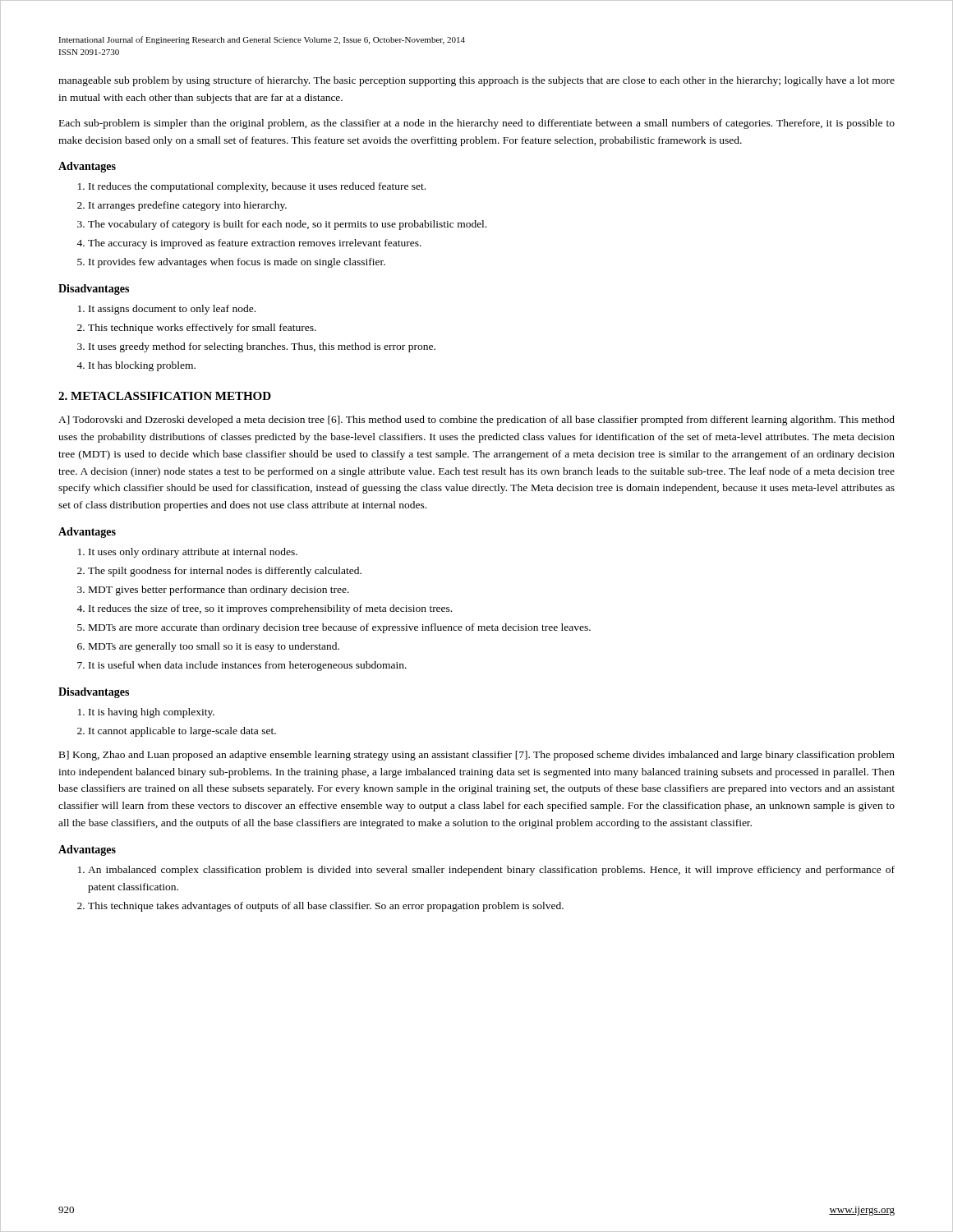Click on the text block that says "B] Kong, Zhao and"
The height and width of the screenshot is (1232, 953).
pos(476,788)
